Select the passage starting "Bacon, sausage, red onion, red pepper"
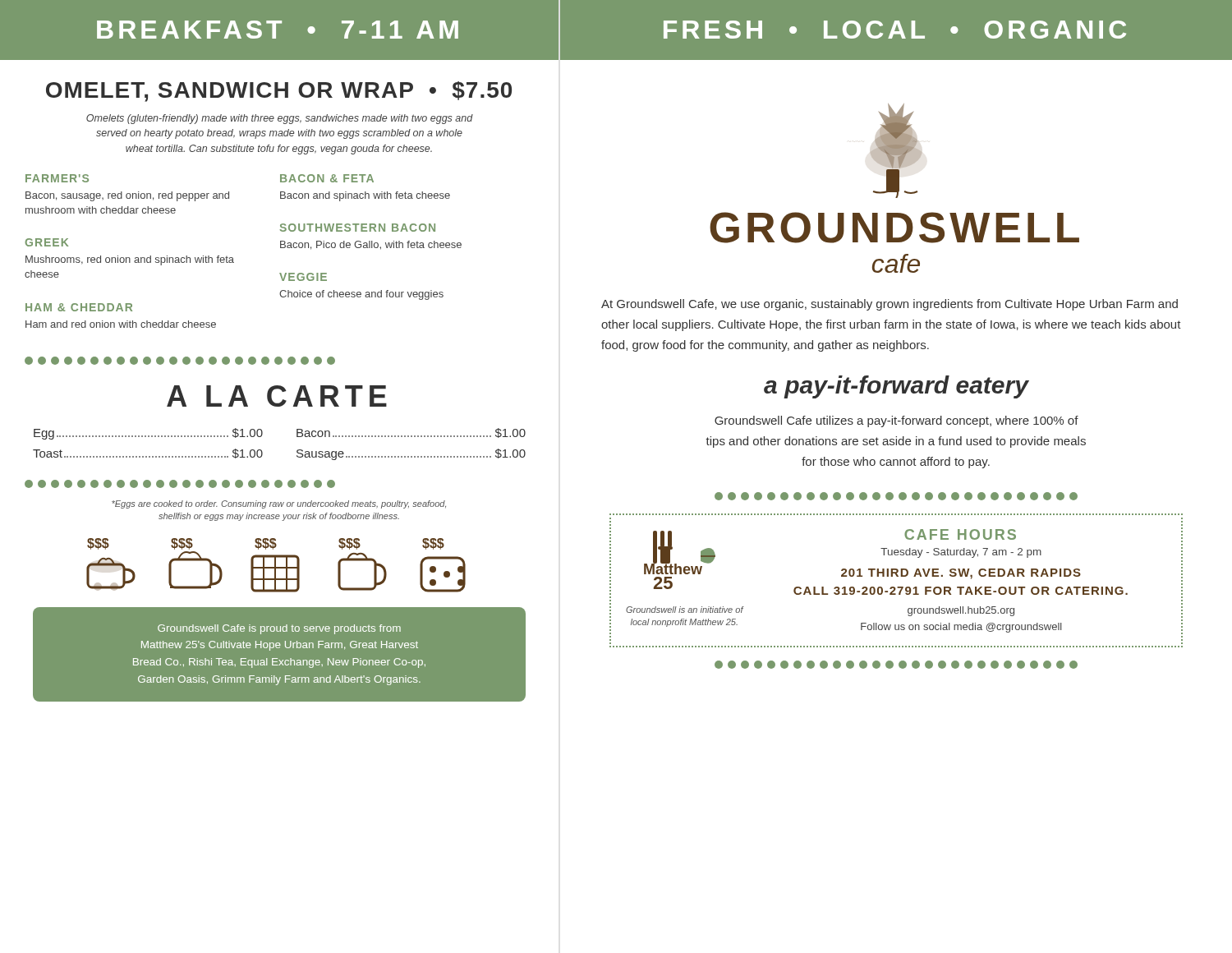Screen dimensions: 953x1232 coord(127,202)
